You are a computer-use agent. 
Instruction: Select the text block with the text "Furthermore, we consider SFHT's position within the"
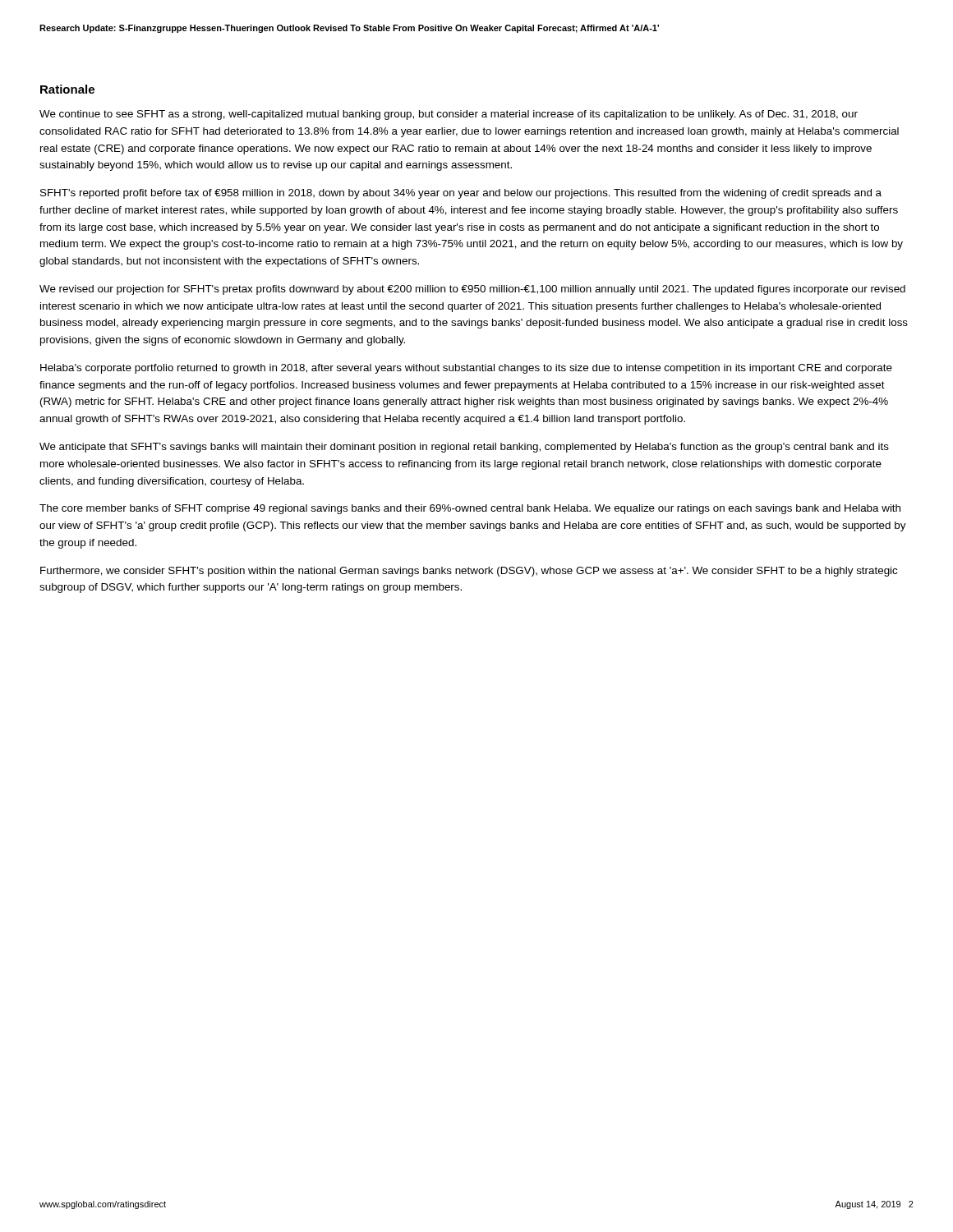click(469, 579)
